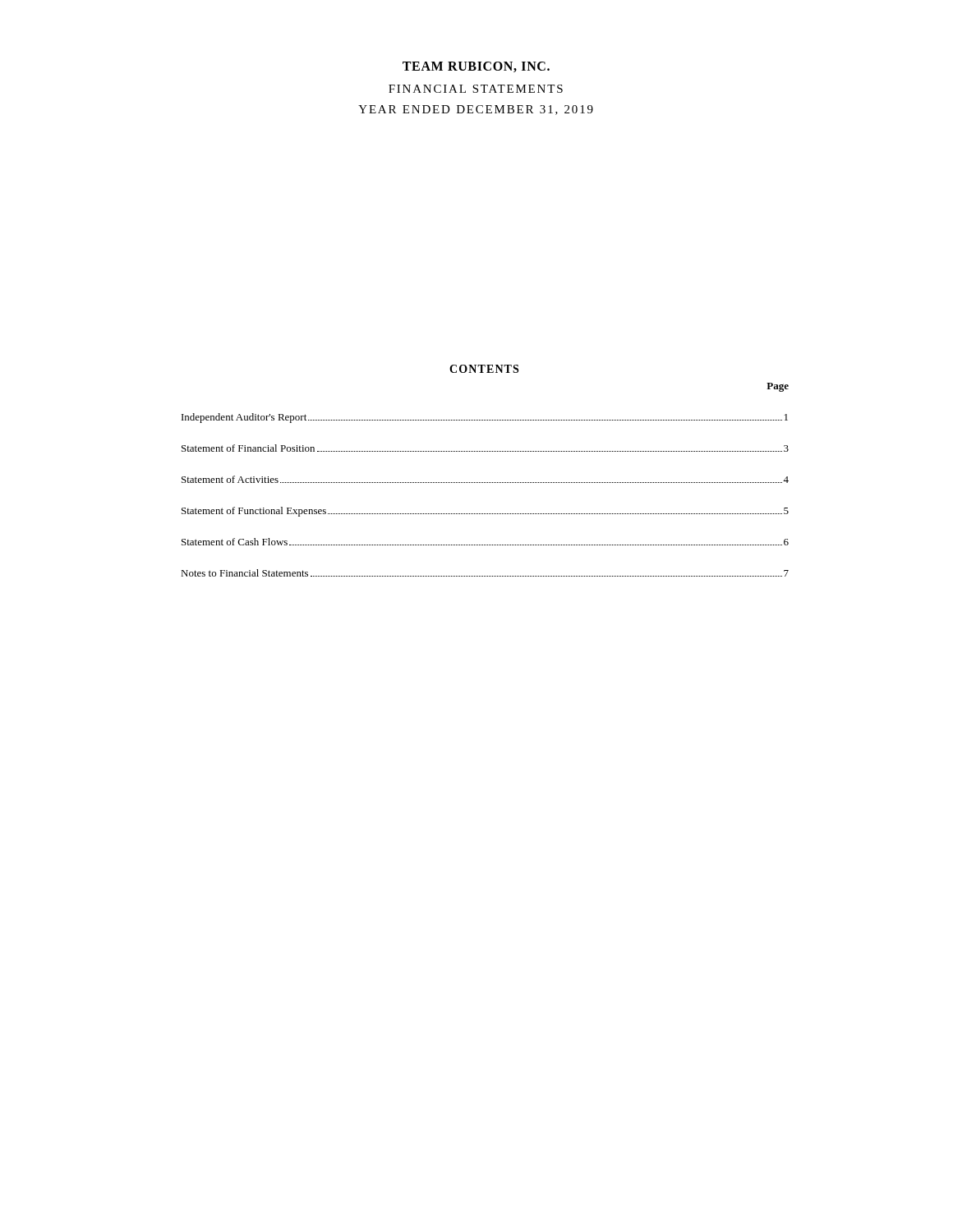Select the region starting "Statement of Cash Flows 6"

click(x=485, y=542)
